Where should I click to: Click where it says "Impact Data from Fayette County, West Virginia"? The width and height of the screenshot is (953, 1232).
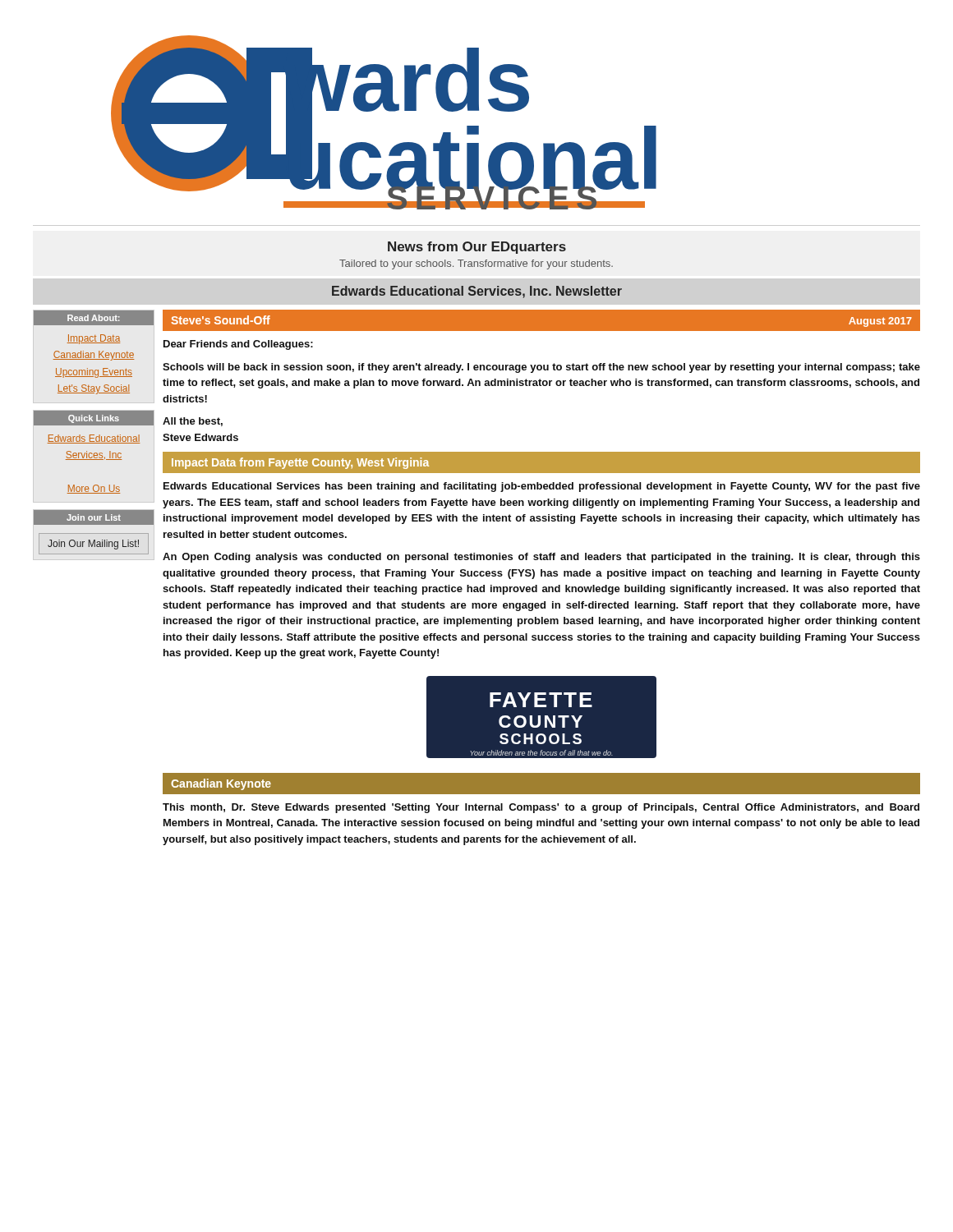coord(300,462)
